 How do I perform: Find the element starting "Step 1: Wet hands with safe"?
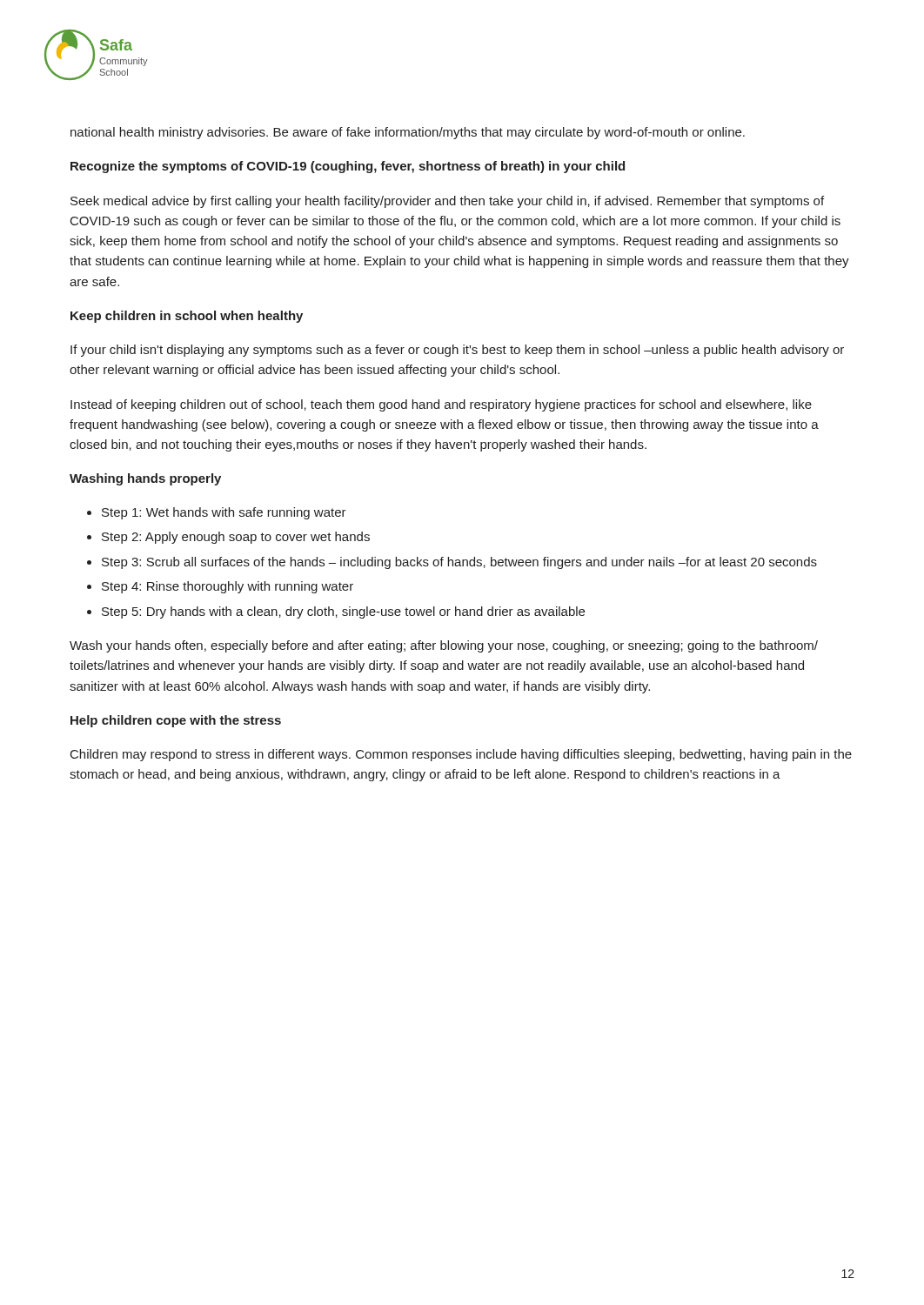pos(223,512)
